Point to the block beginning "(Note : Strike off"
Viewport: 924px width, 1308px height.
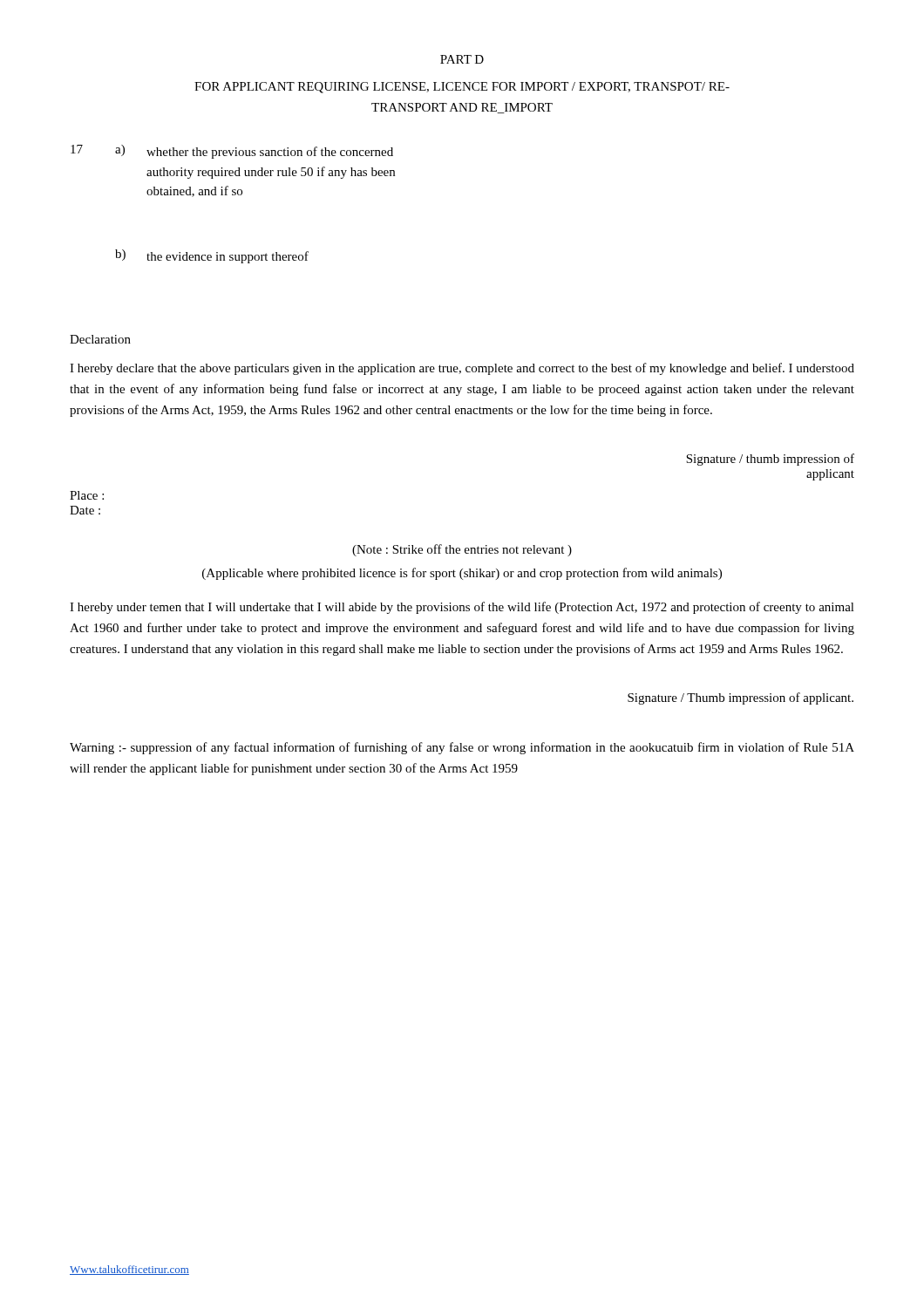(462, 549)
